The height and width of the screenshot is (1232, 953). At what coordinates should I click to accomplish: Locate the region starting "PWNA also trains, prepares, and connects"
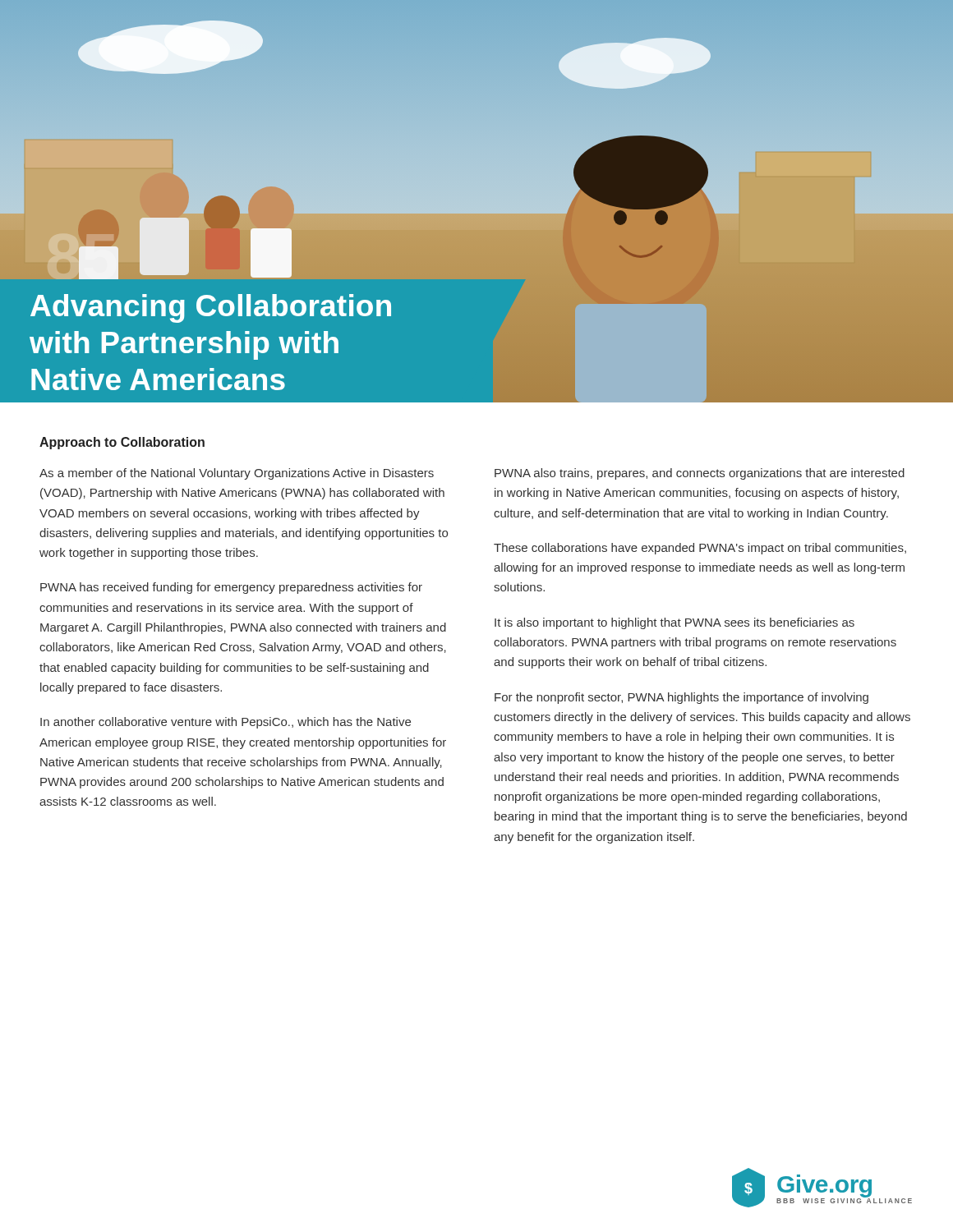pyautogui.click(x=704, y=493)
